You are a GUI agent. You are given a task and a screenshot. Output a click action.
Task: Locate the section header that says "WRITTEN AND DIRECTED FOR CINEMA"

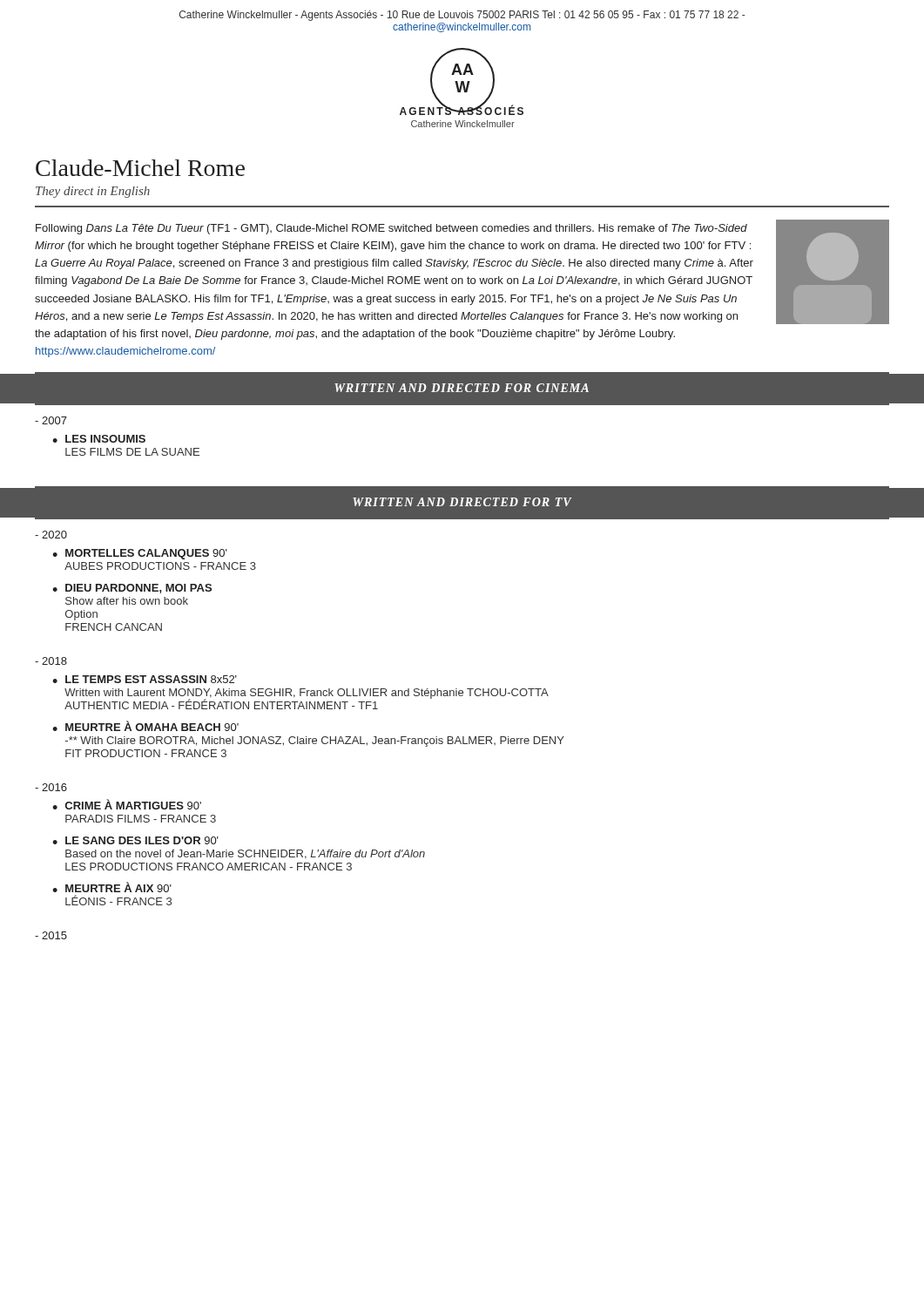(x=462, y=388)
